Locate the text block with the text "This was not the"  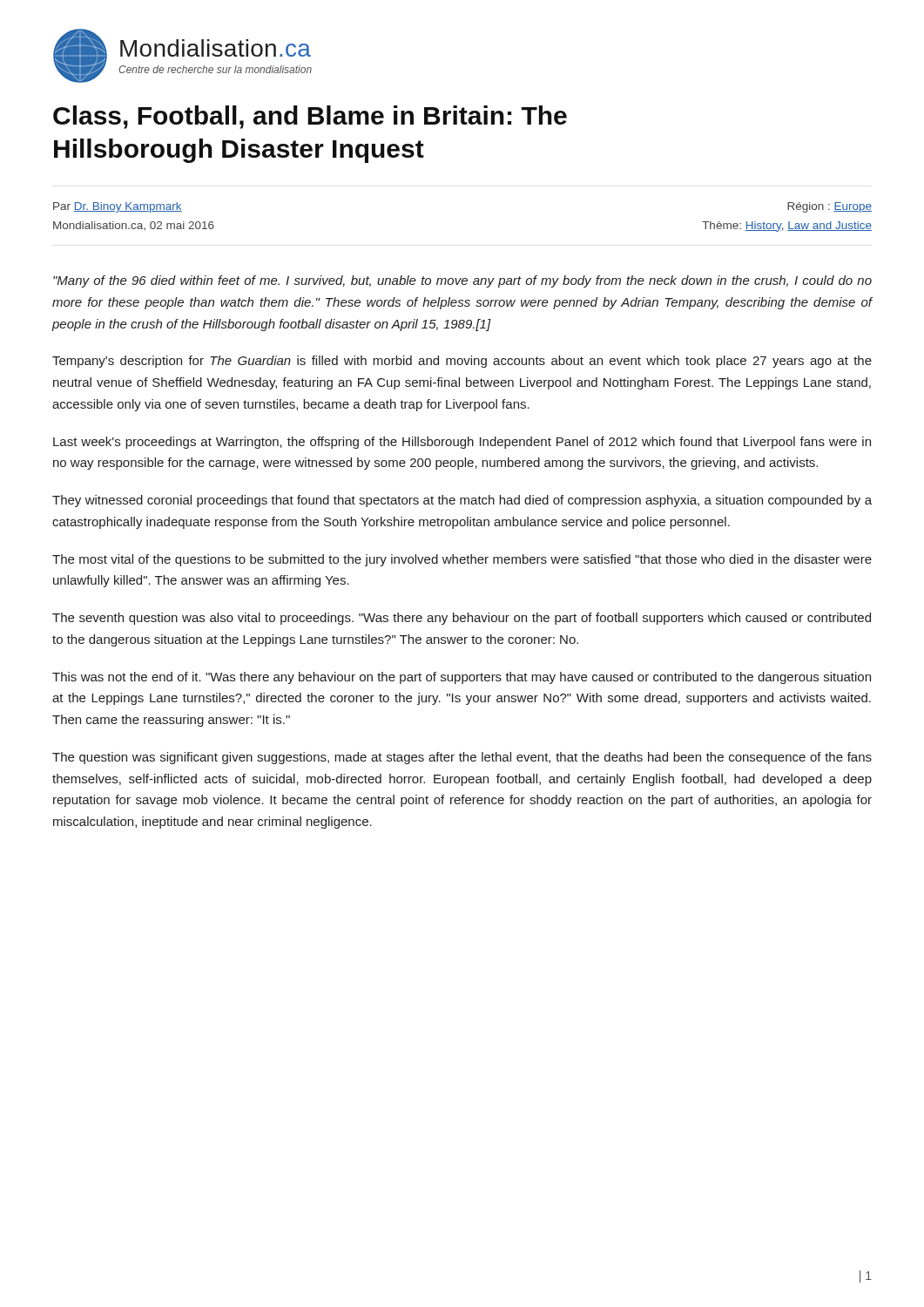point(462,698)
